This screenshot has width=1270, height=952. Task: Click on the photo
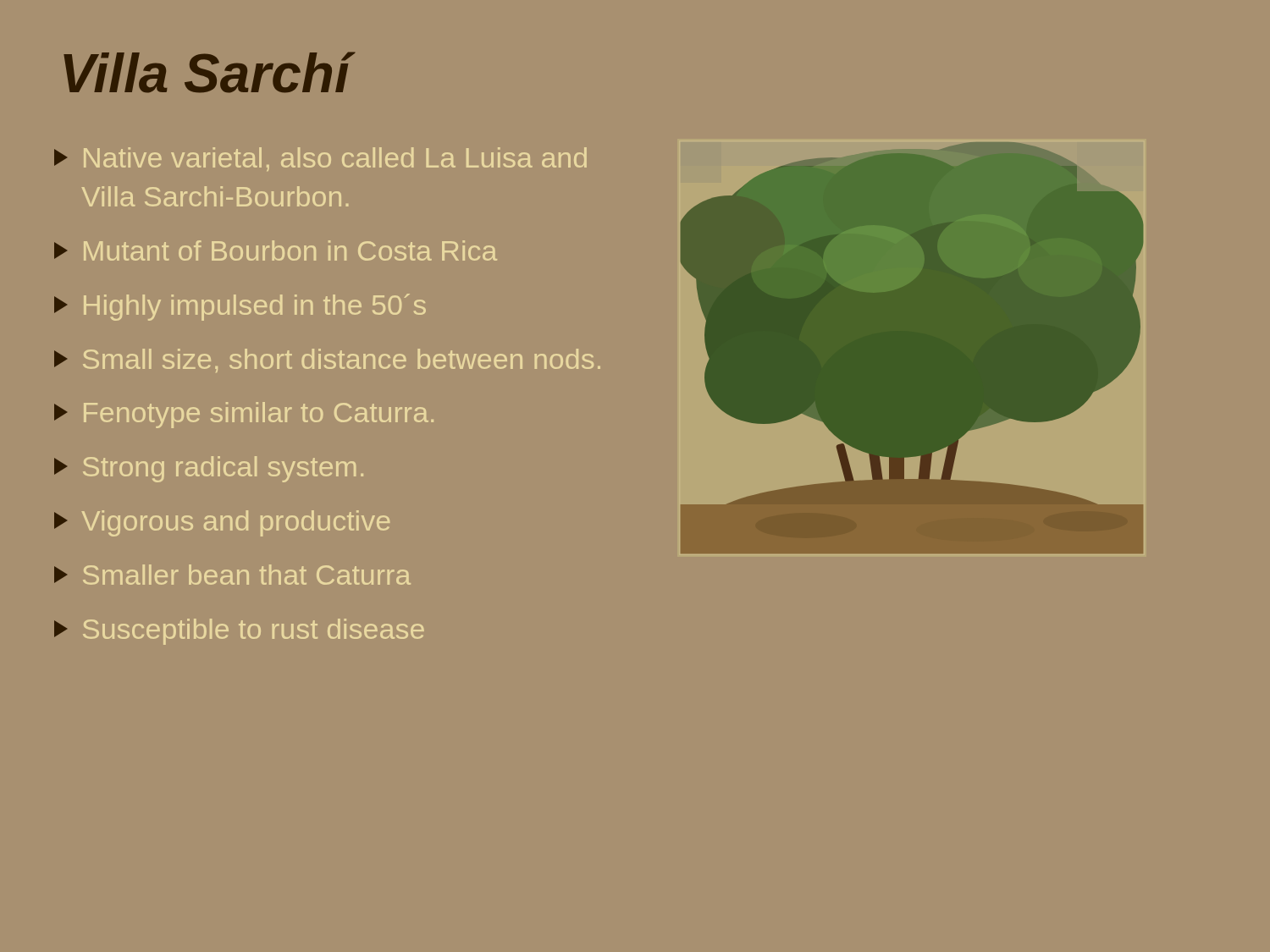pos(914,348)
